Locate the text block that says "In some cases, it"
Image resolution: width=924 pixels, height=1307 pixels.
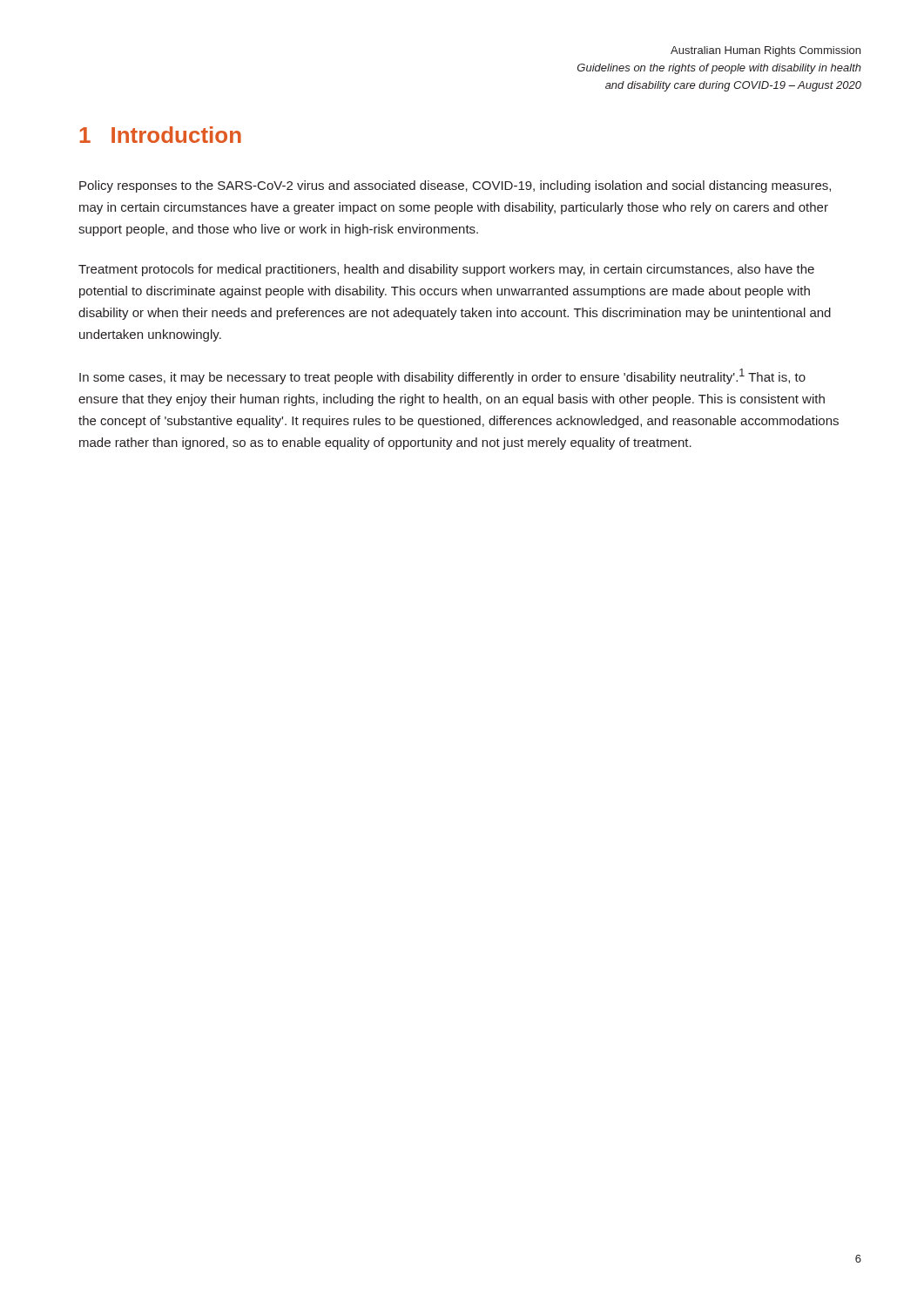pos(459,408)
